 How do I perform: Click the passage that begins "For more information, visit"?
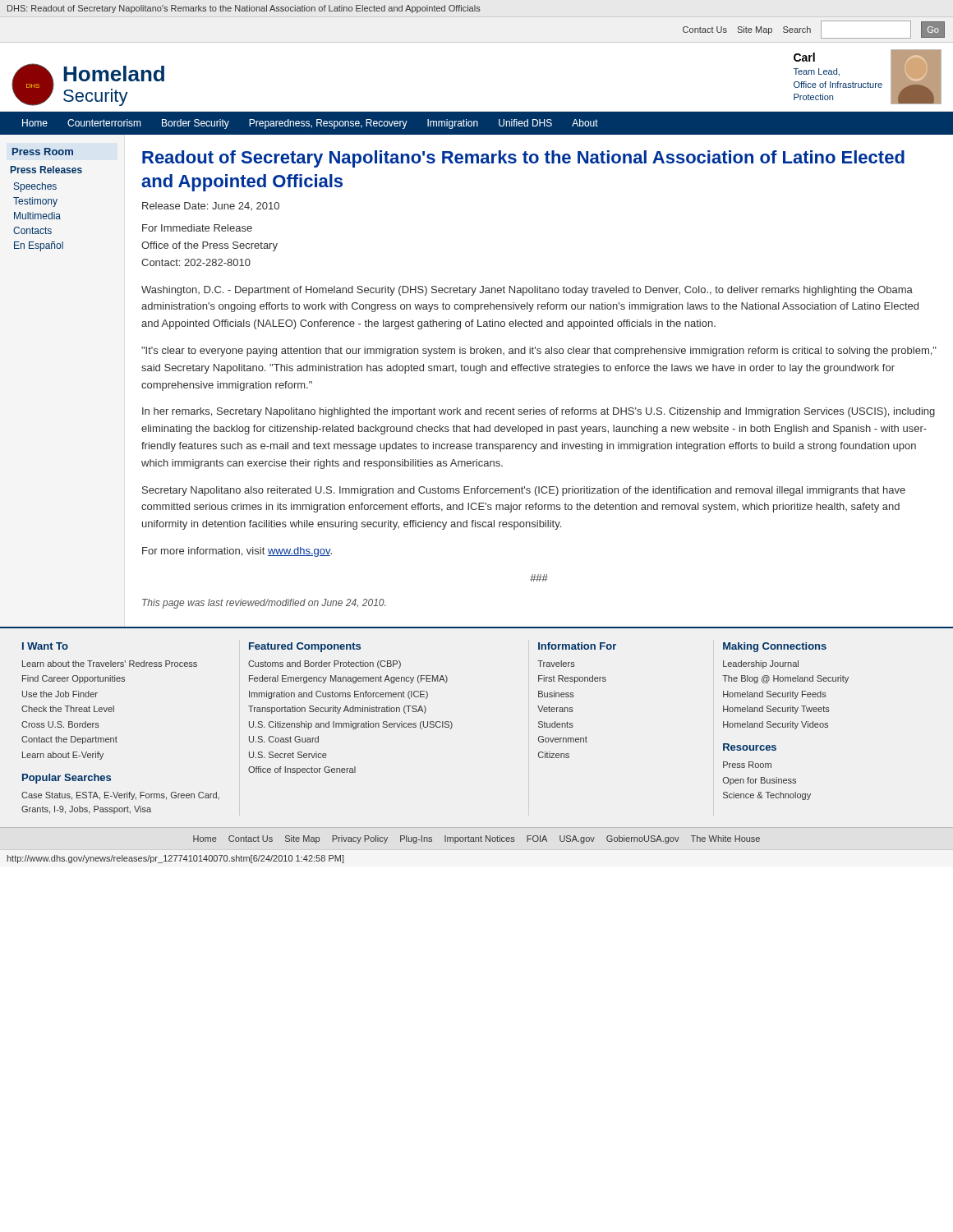pos(237,551)
